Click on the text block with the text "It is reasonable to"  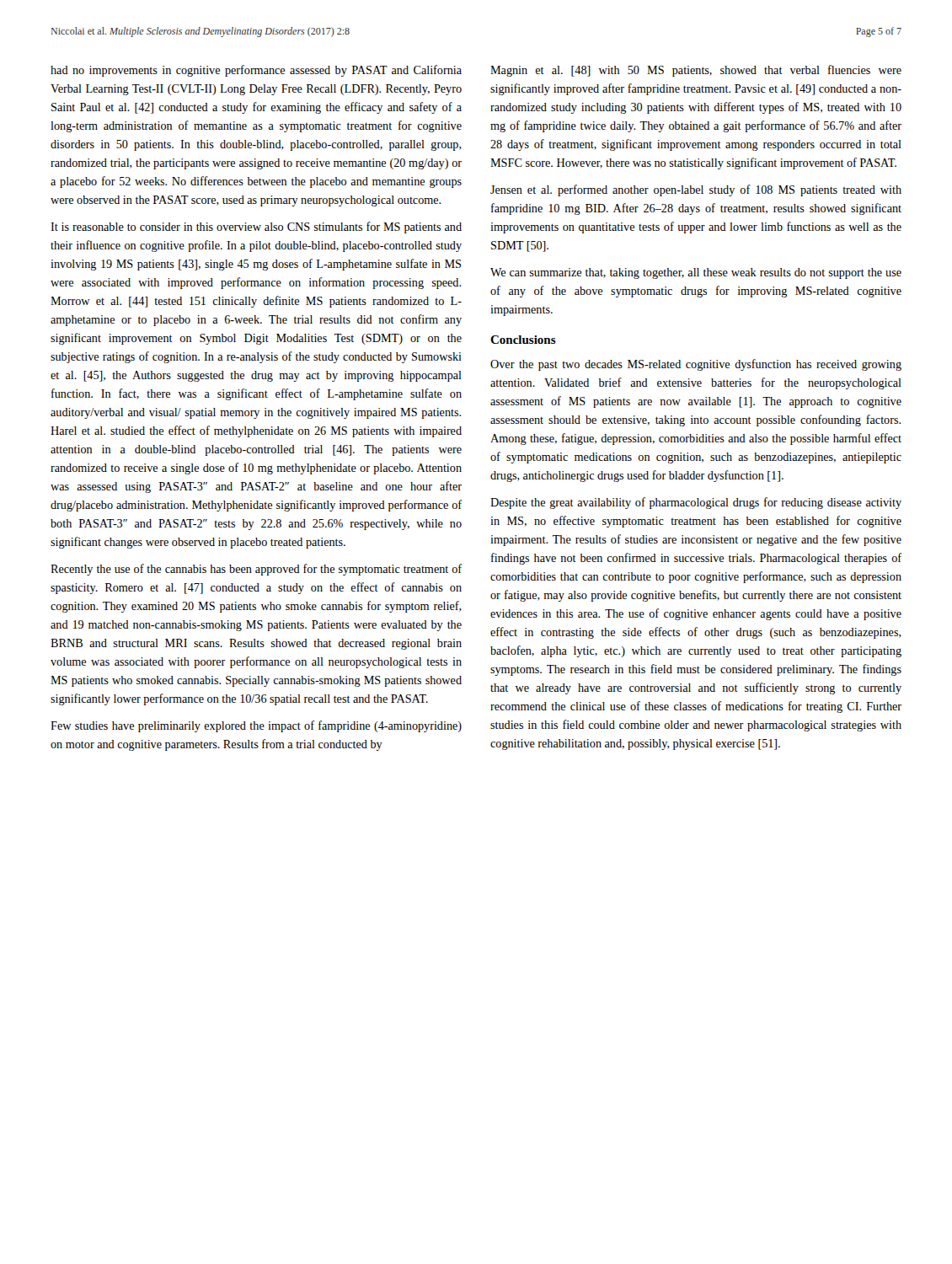coord(256,384)
